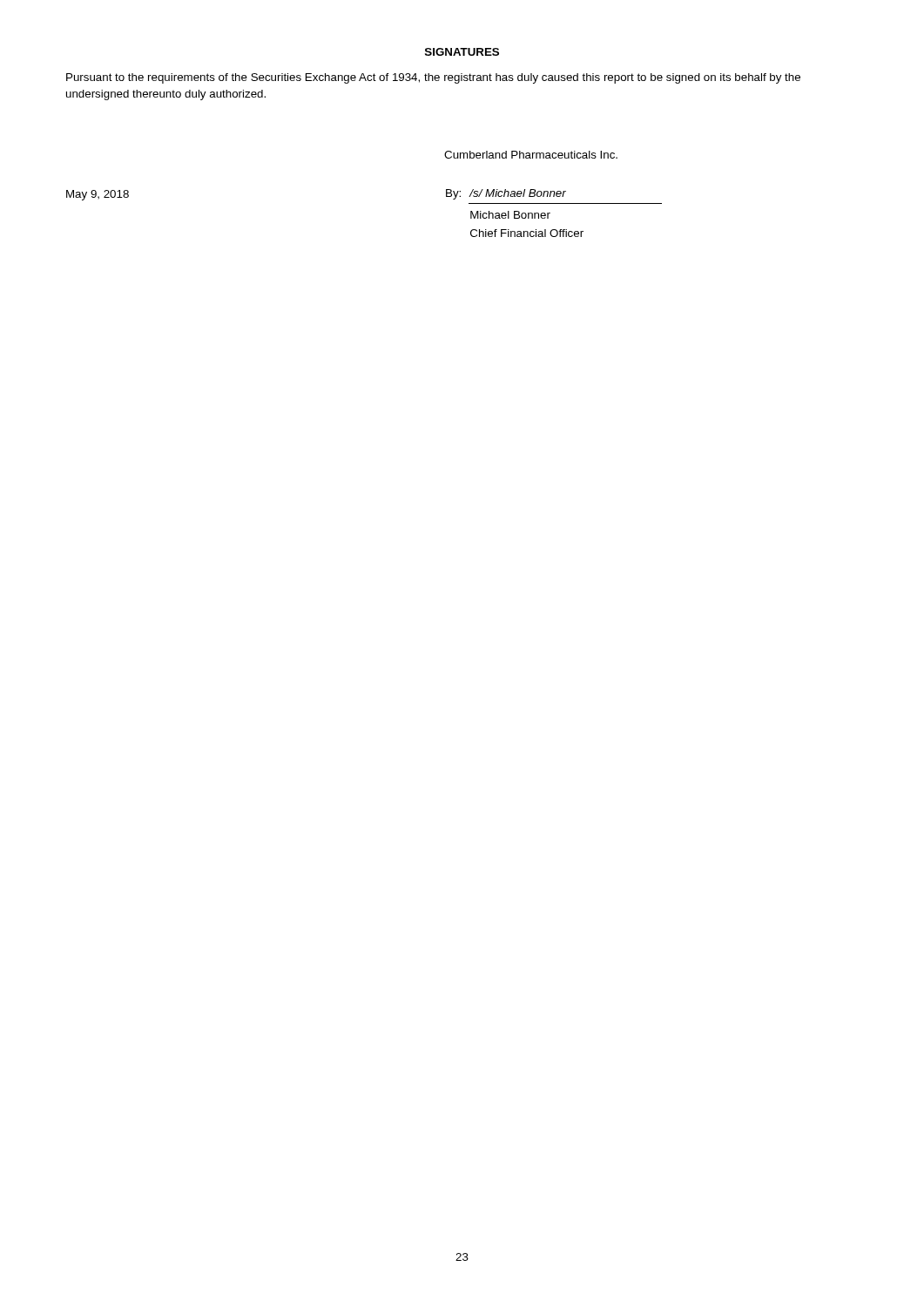The width and height of the screenshot is (924, 1307).
Task: Locate the block of text that opens with "By: /s/ Michael"
Action: point(553,213)
